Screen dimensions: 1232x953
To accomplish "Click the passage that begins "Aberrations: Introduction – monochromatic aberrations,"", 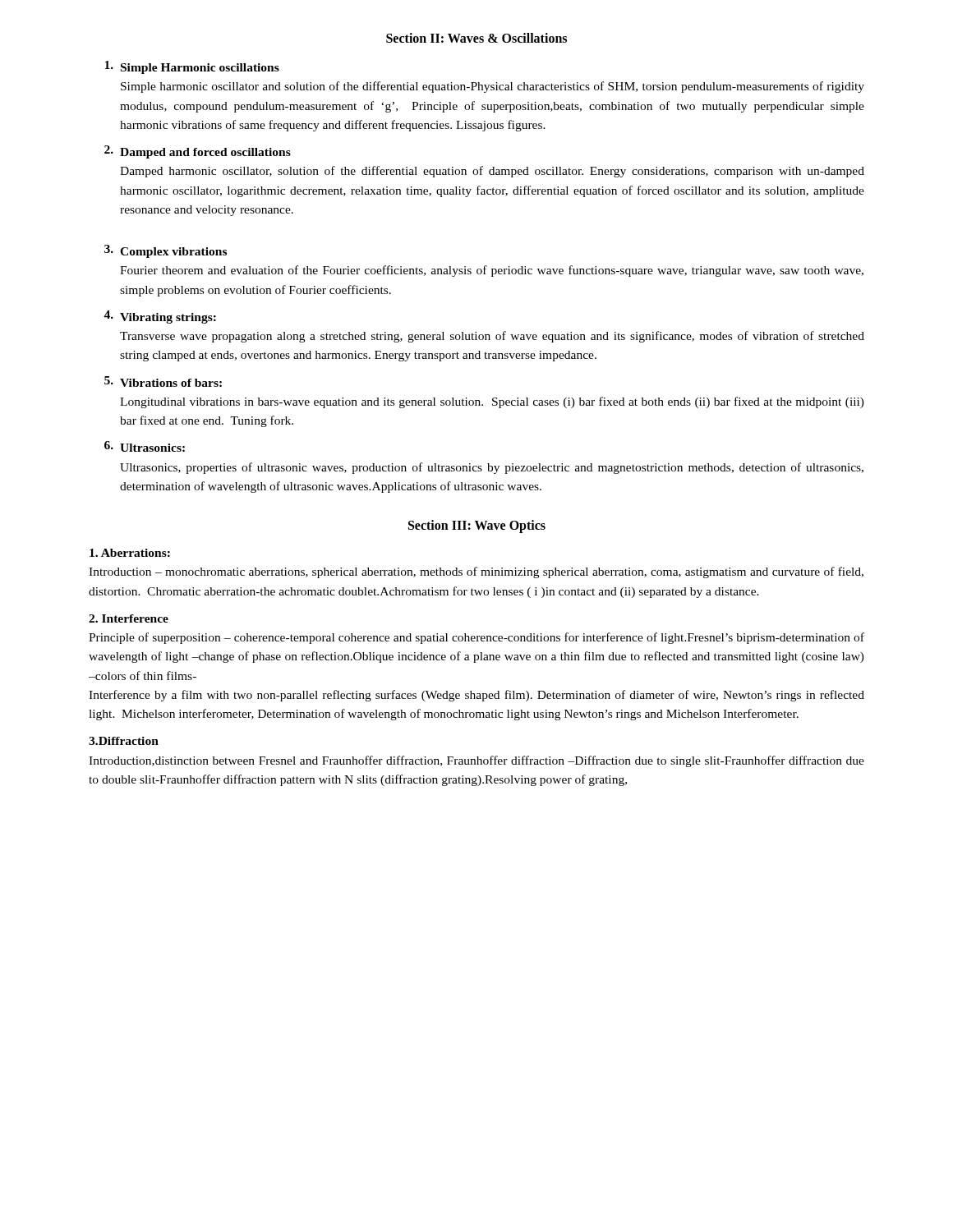I will [x=476, y=572].
